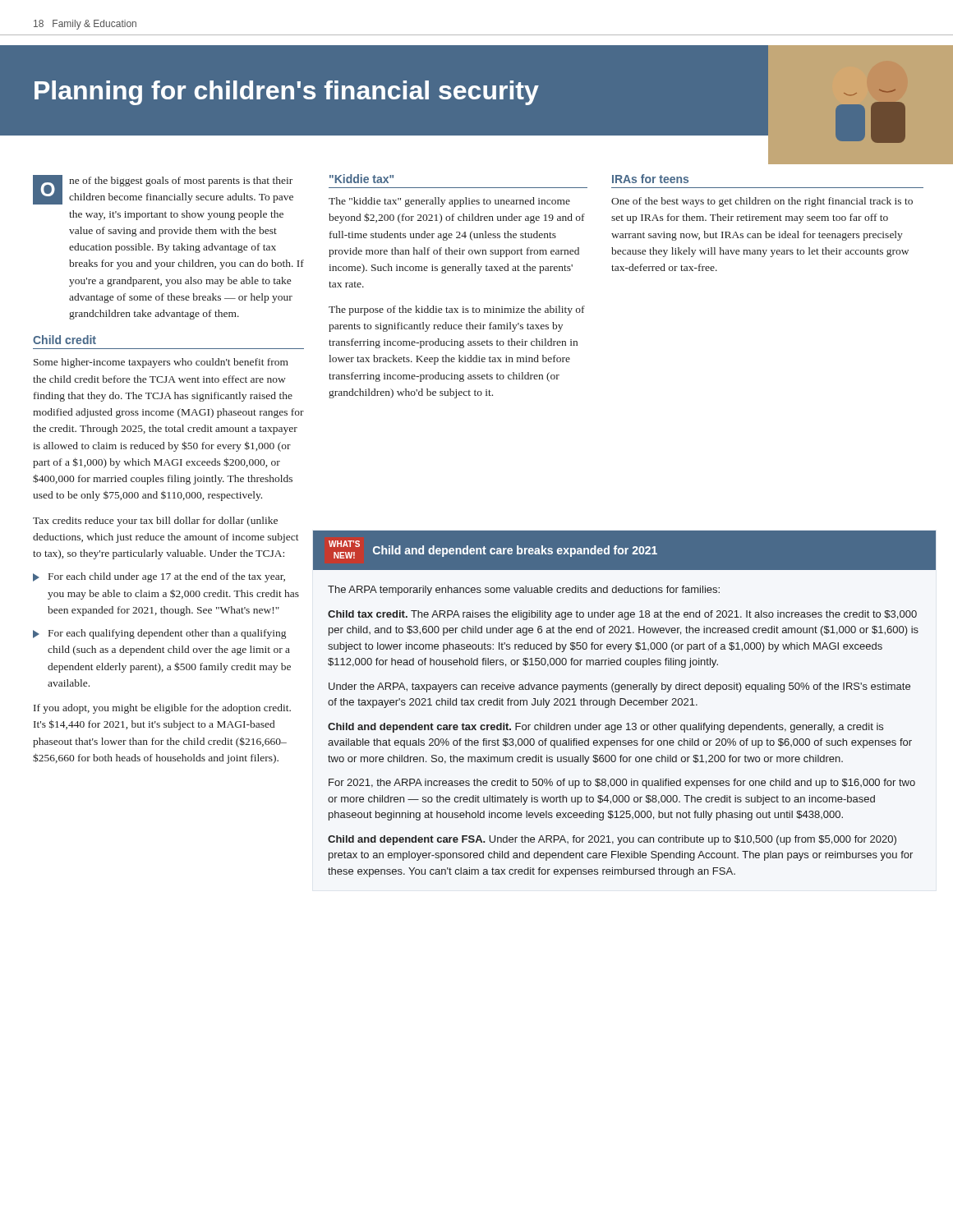Navigate to the text starting "O ne of the biggest goals"
This screenshot has height=1232, width=953.
pyautogui.click(x=168, y=247)
